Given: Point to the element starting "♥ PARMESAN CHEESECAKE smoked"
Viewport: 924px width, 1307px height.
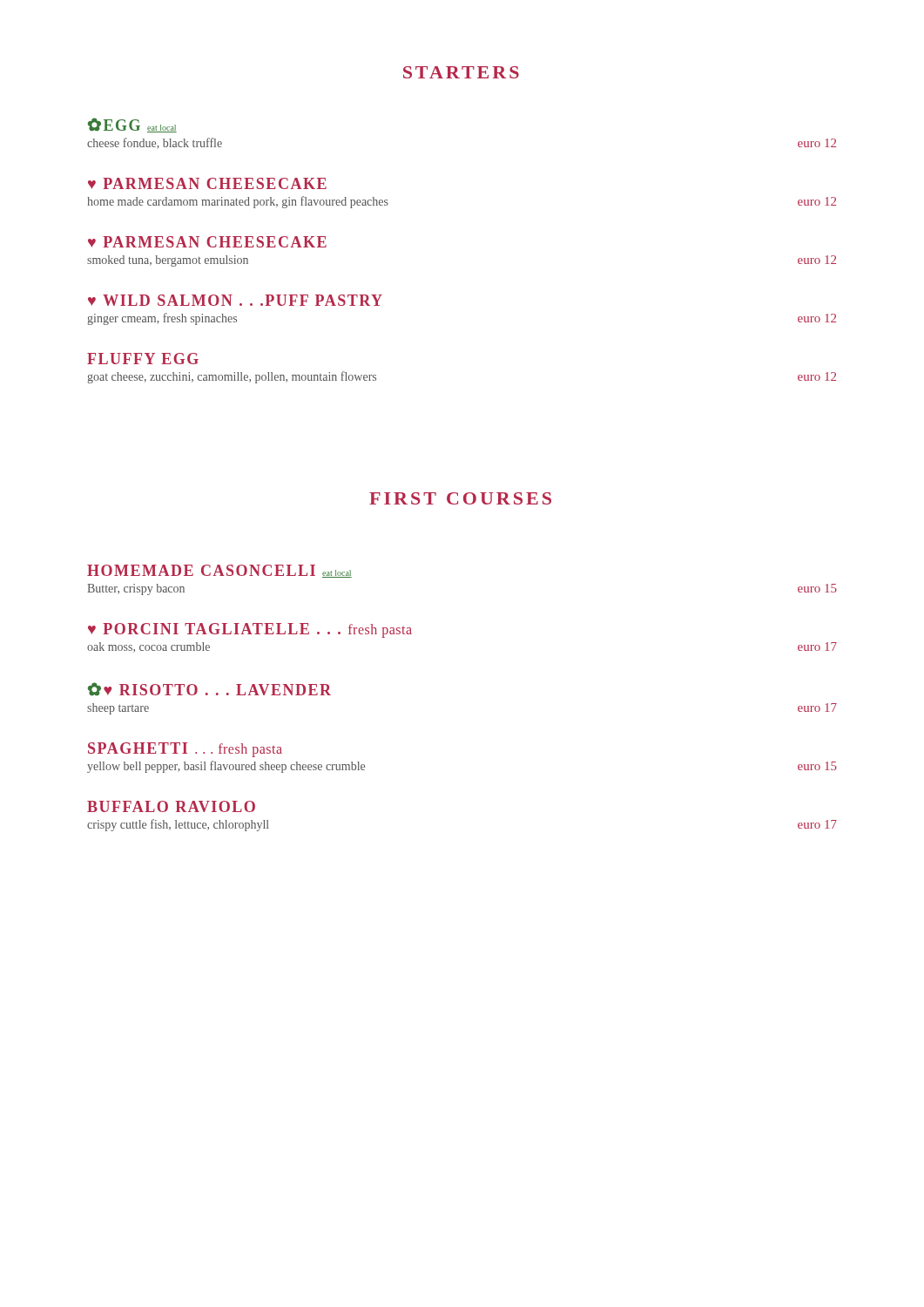Looking at the screenshot, I should pyautogui.click(x=207, y=242).
